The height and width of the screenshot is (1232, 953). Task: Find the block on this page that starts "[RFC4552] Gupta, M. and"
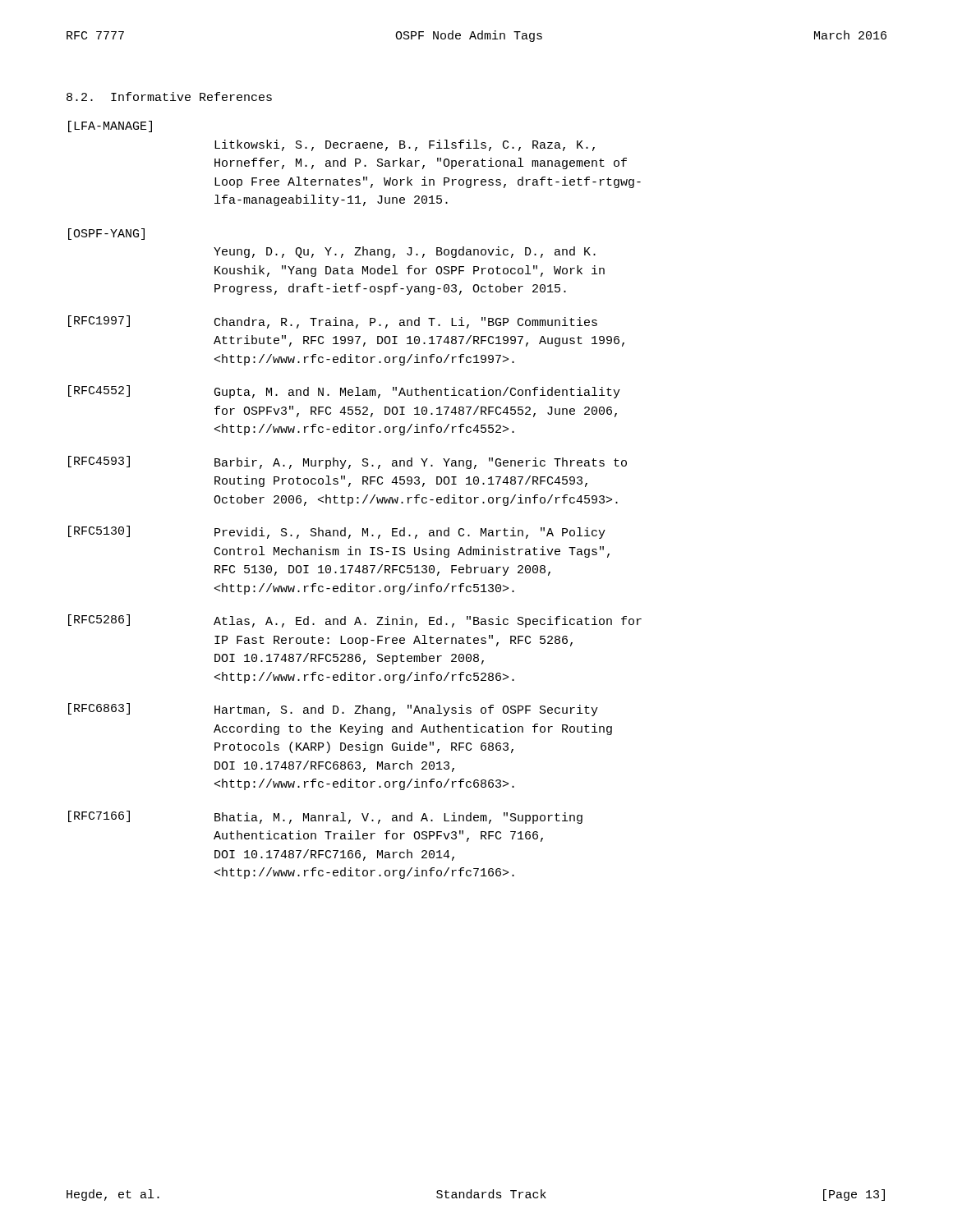(x=343, y=412)
